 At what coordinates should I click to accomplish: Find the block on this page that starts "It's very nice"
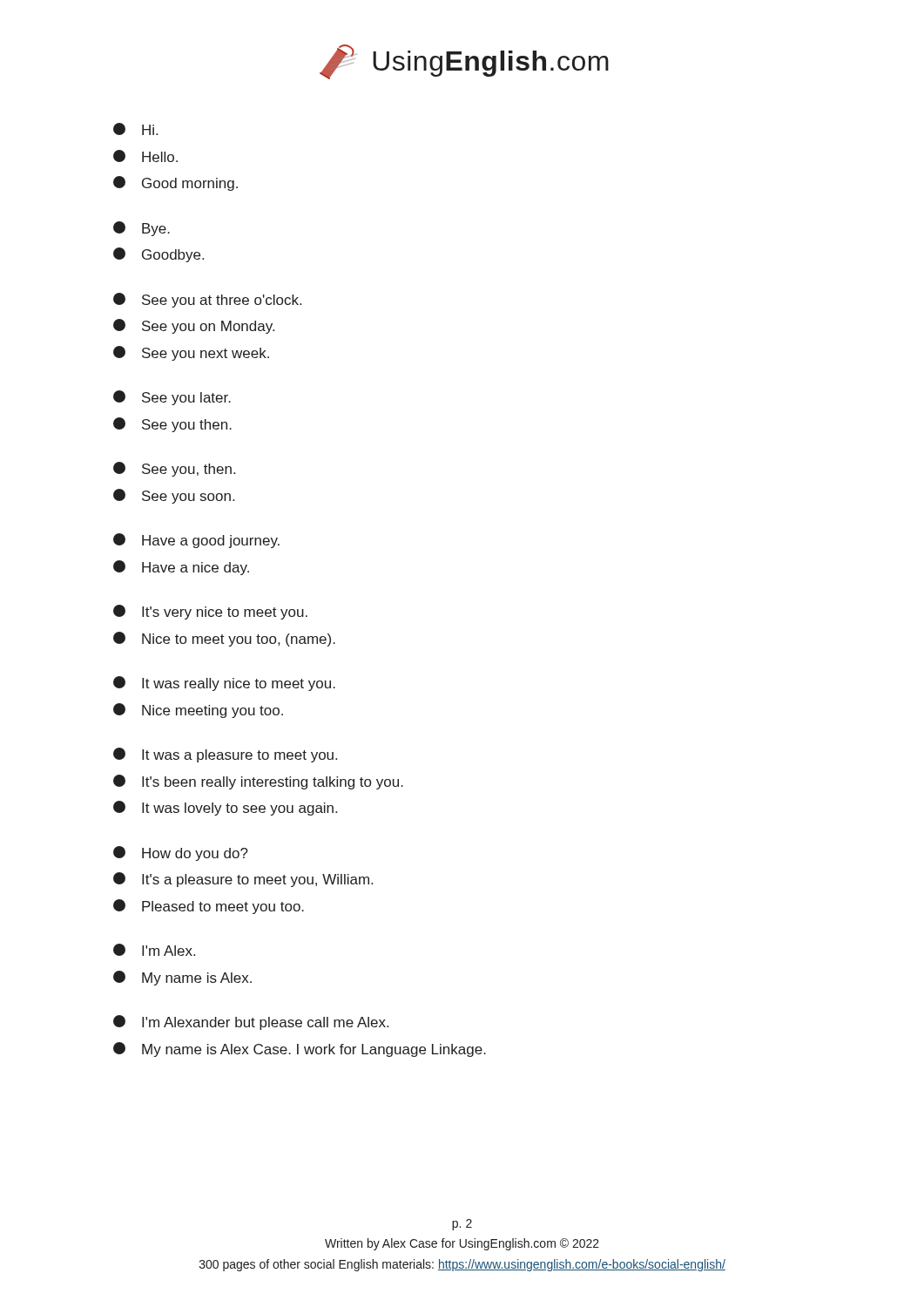(x=211, y=612)
